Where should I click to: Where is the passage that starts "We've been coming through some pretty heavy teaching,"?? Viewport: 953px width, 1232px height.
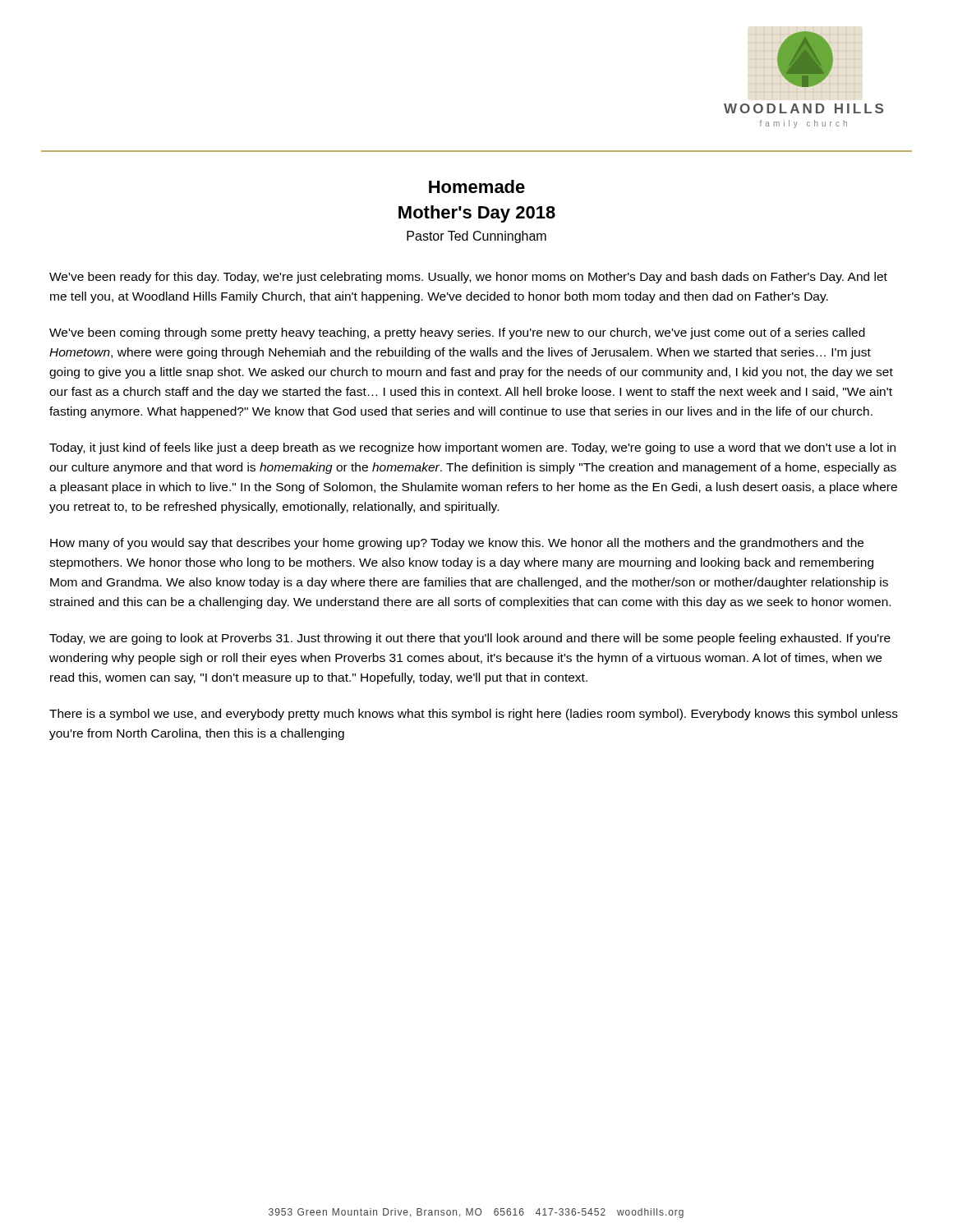click(x=471, y=371)
